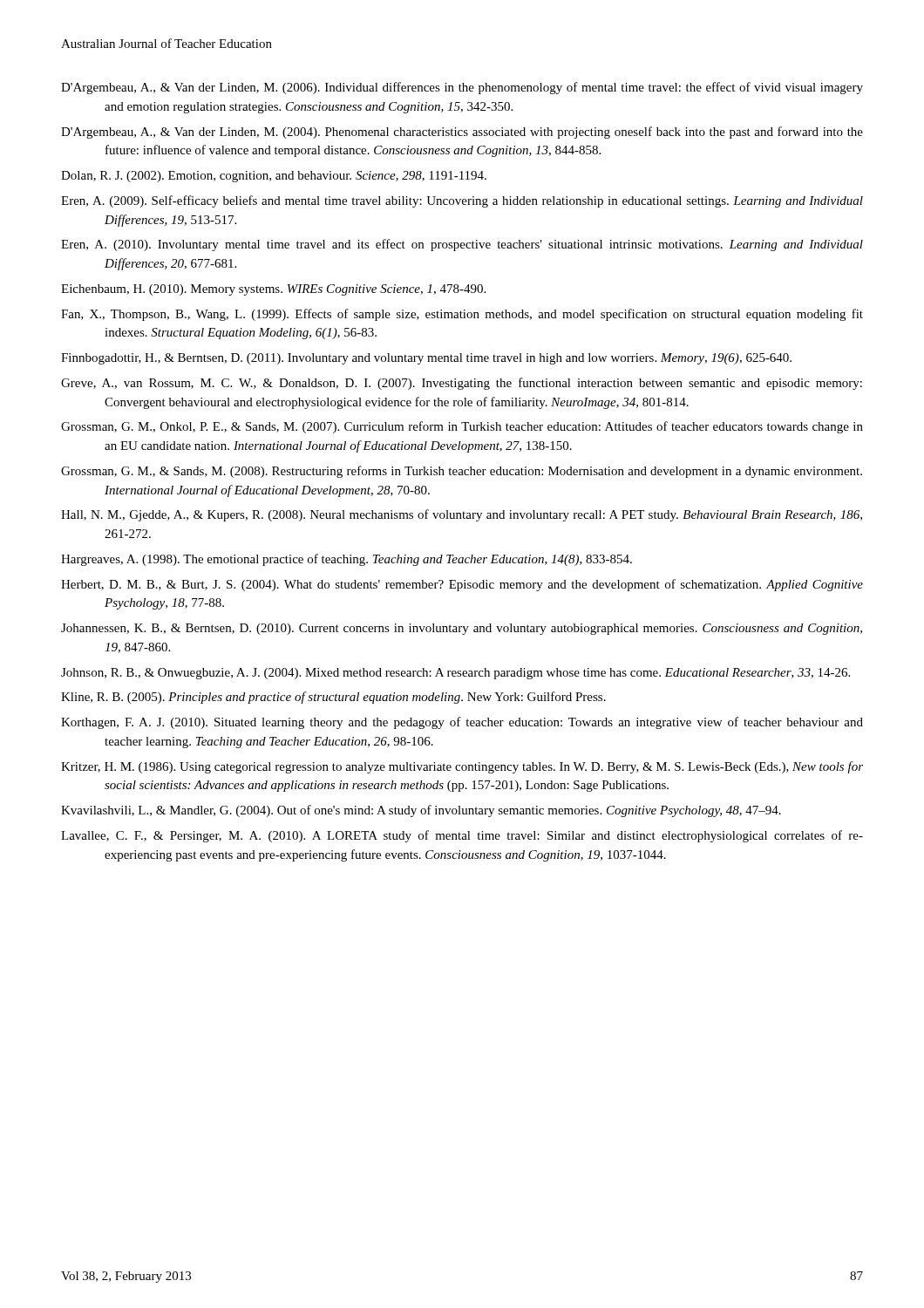Find the list item with the text "Lavallee, C. F., &"
Screen dimensions: 1308x924
click(x=462, y=845)
